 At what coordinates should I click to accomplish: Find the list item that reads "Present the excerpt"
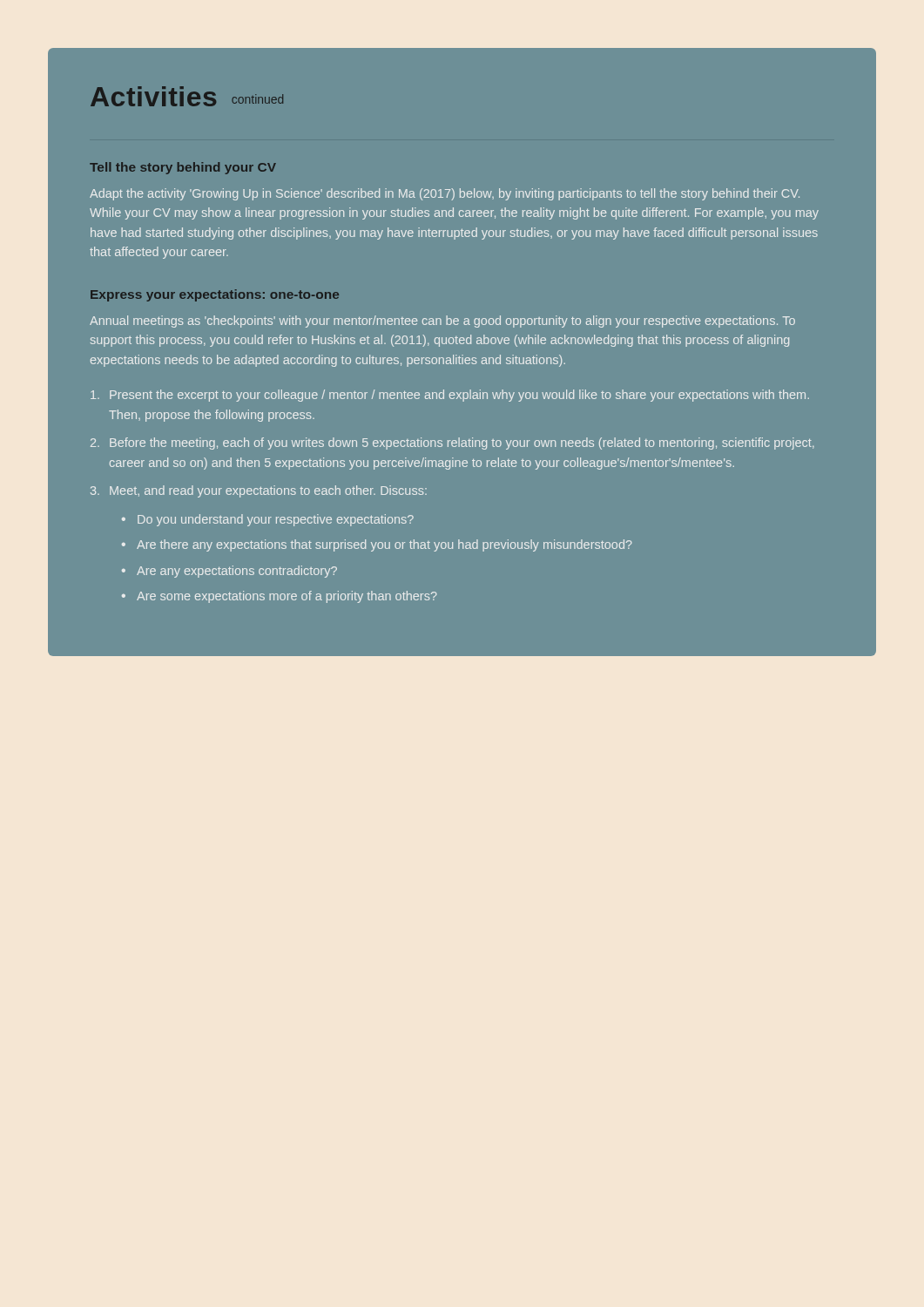tap(462, 405)
